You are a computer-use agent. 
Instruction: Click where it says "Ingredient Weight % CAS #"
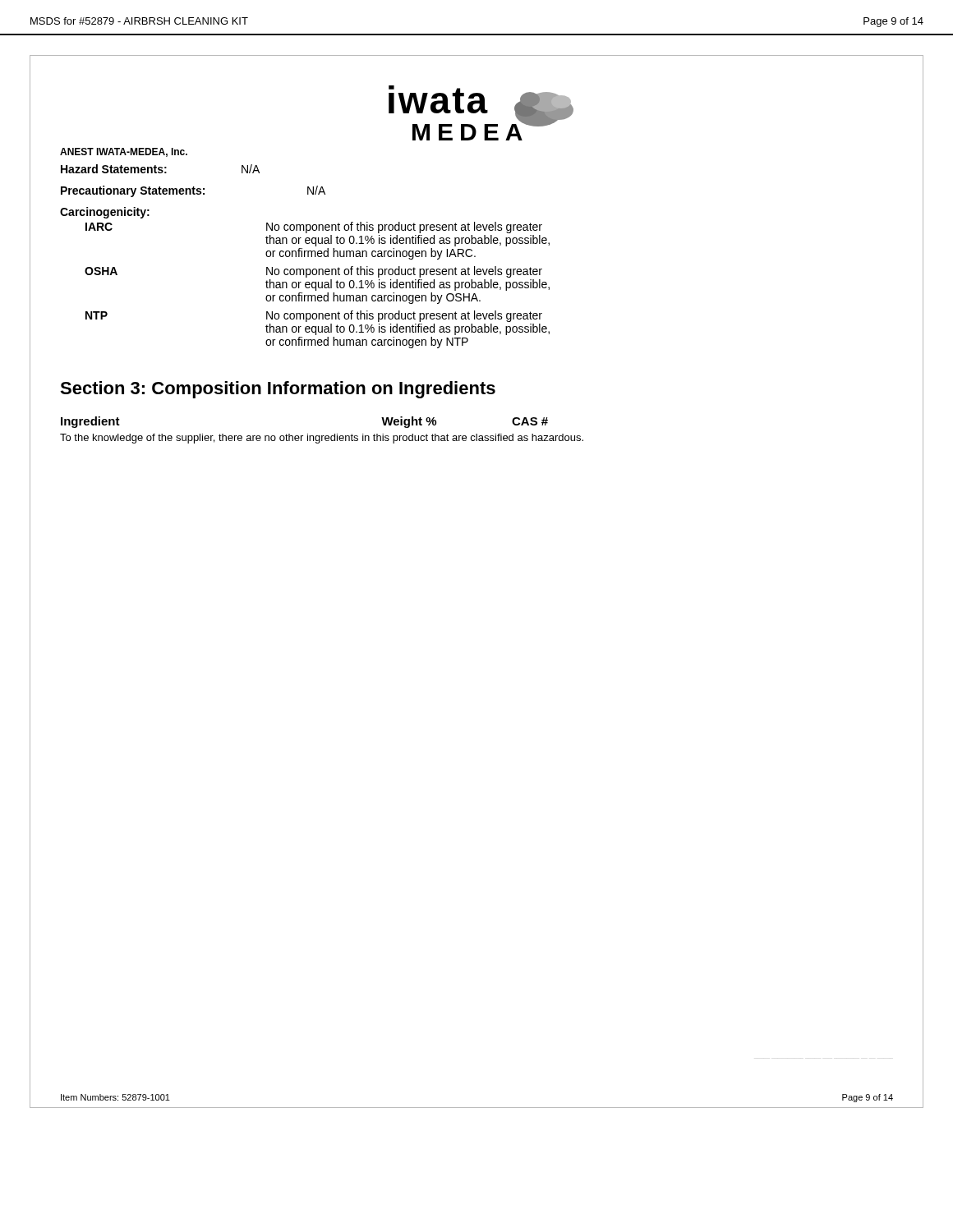[x=92, y=422]
